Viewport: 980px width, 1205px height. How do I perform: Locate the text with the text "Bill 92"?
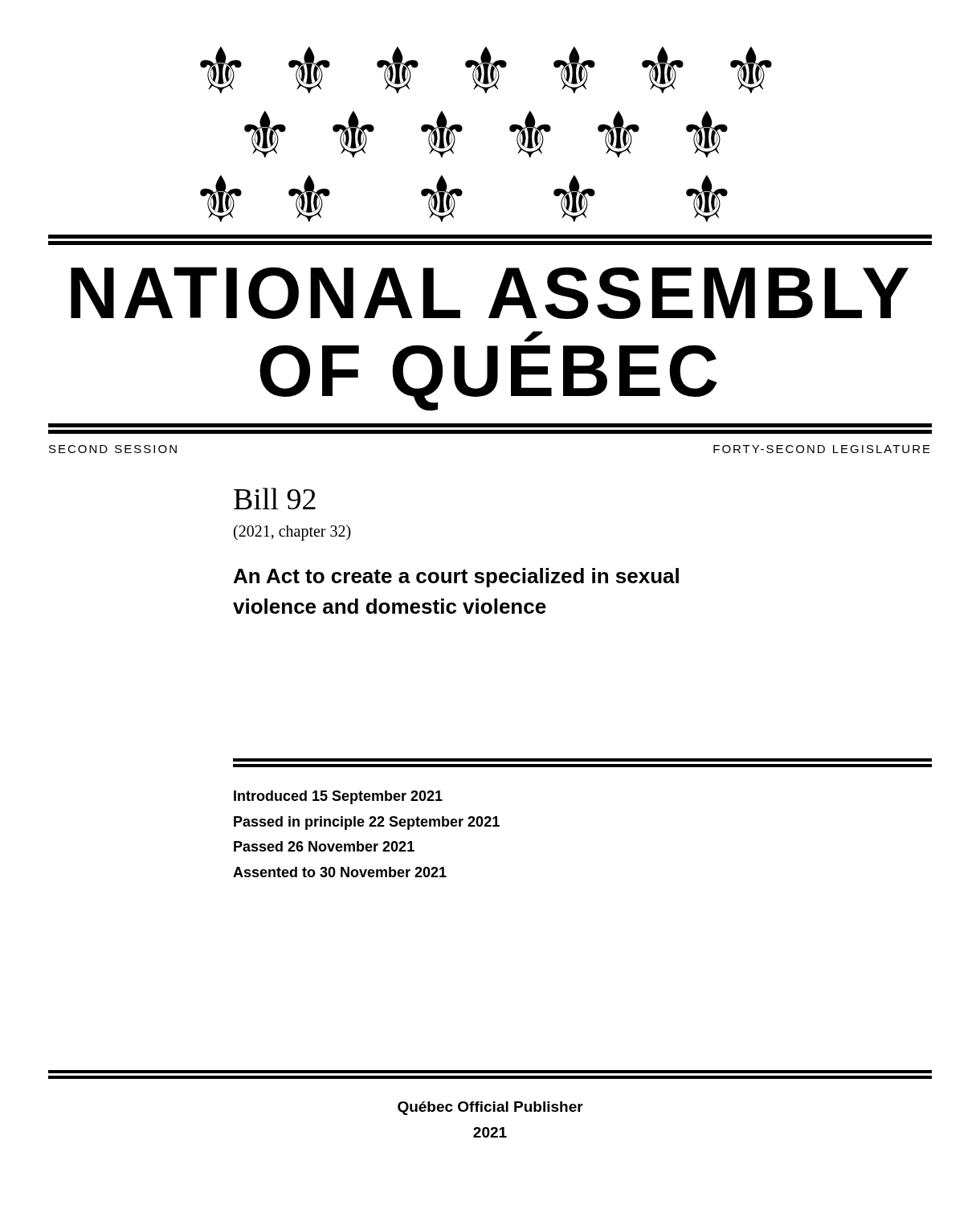coord(275,499)
